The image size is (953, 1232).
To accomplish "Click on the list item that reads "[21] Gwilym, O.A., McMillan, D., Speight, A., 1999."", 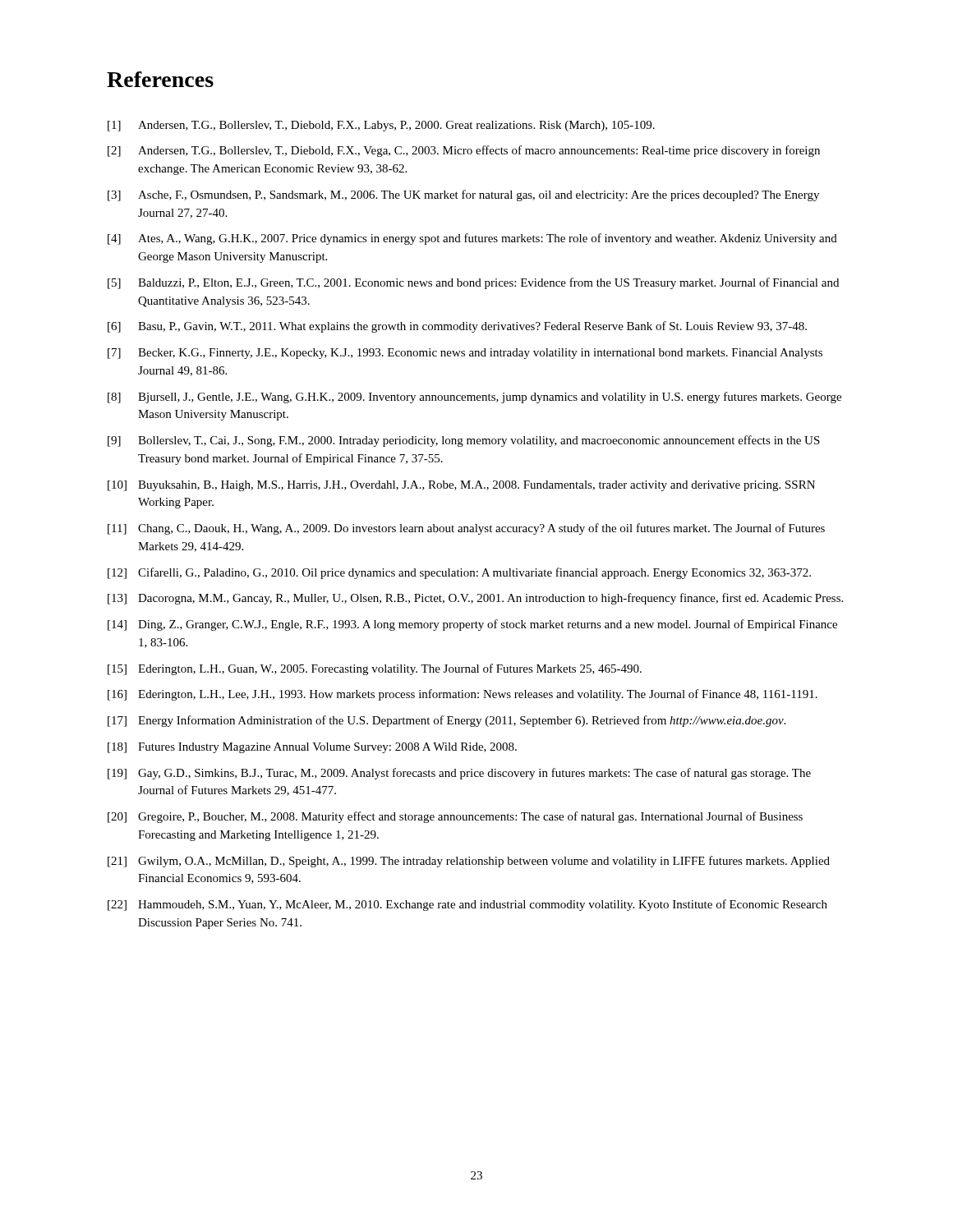I will point(476,870).
